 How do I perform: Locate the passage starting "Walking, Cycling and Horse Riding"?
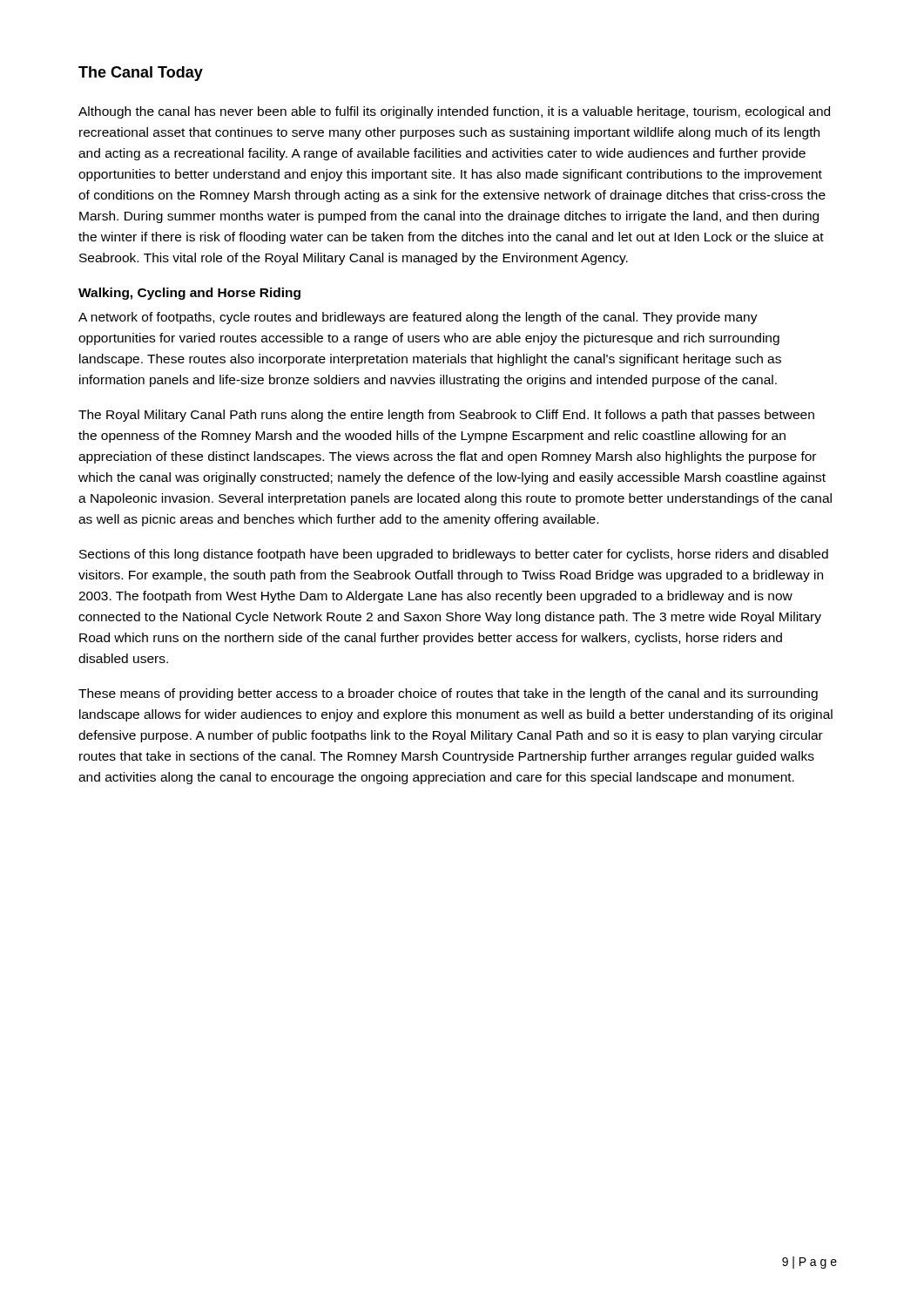point(190,292)
